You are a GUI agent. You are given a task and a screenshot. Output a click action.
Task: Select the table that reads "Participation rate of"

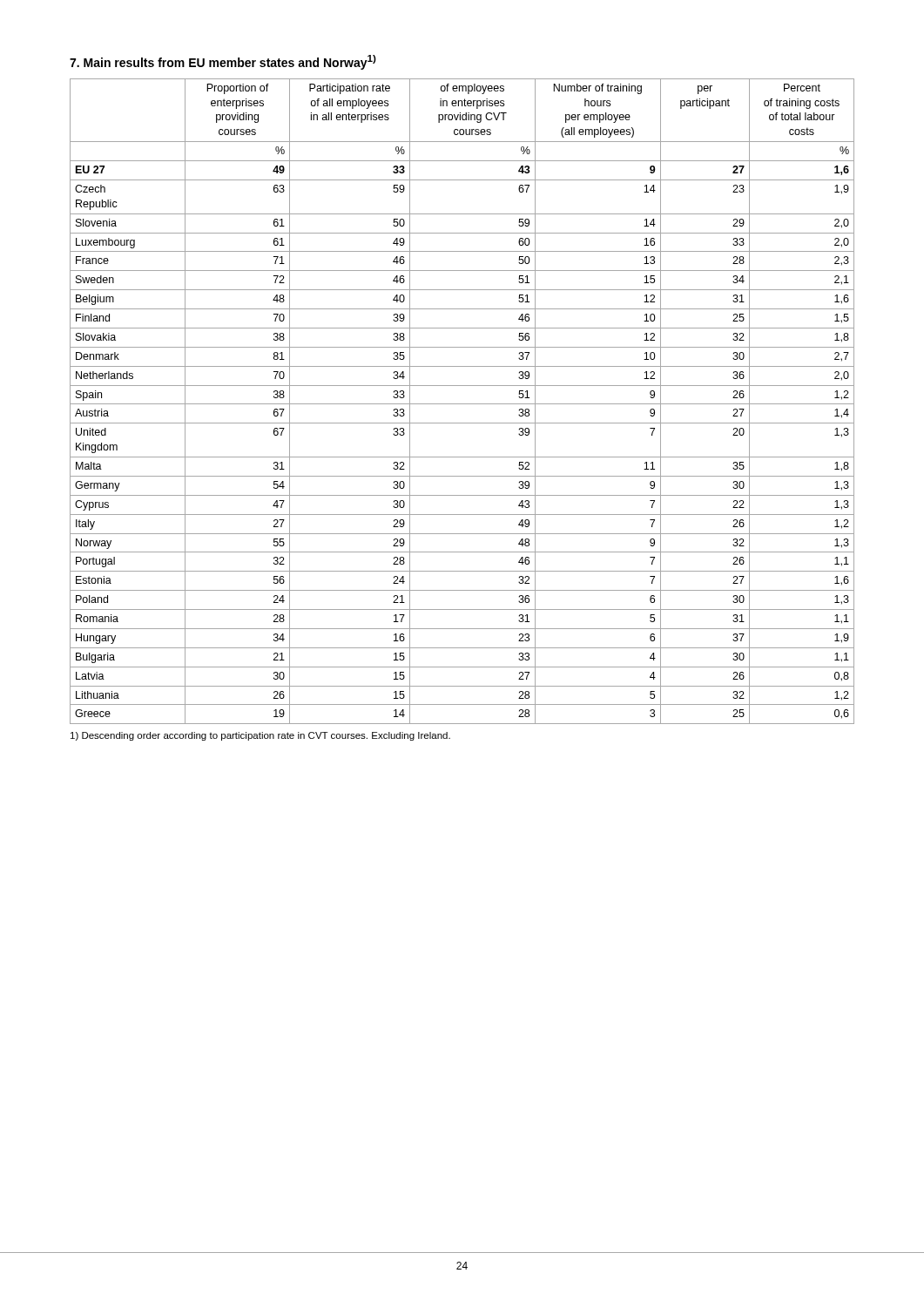pyautogui.click(x=462, y=401)
